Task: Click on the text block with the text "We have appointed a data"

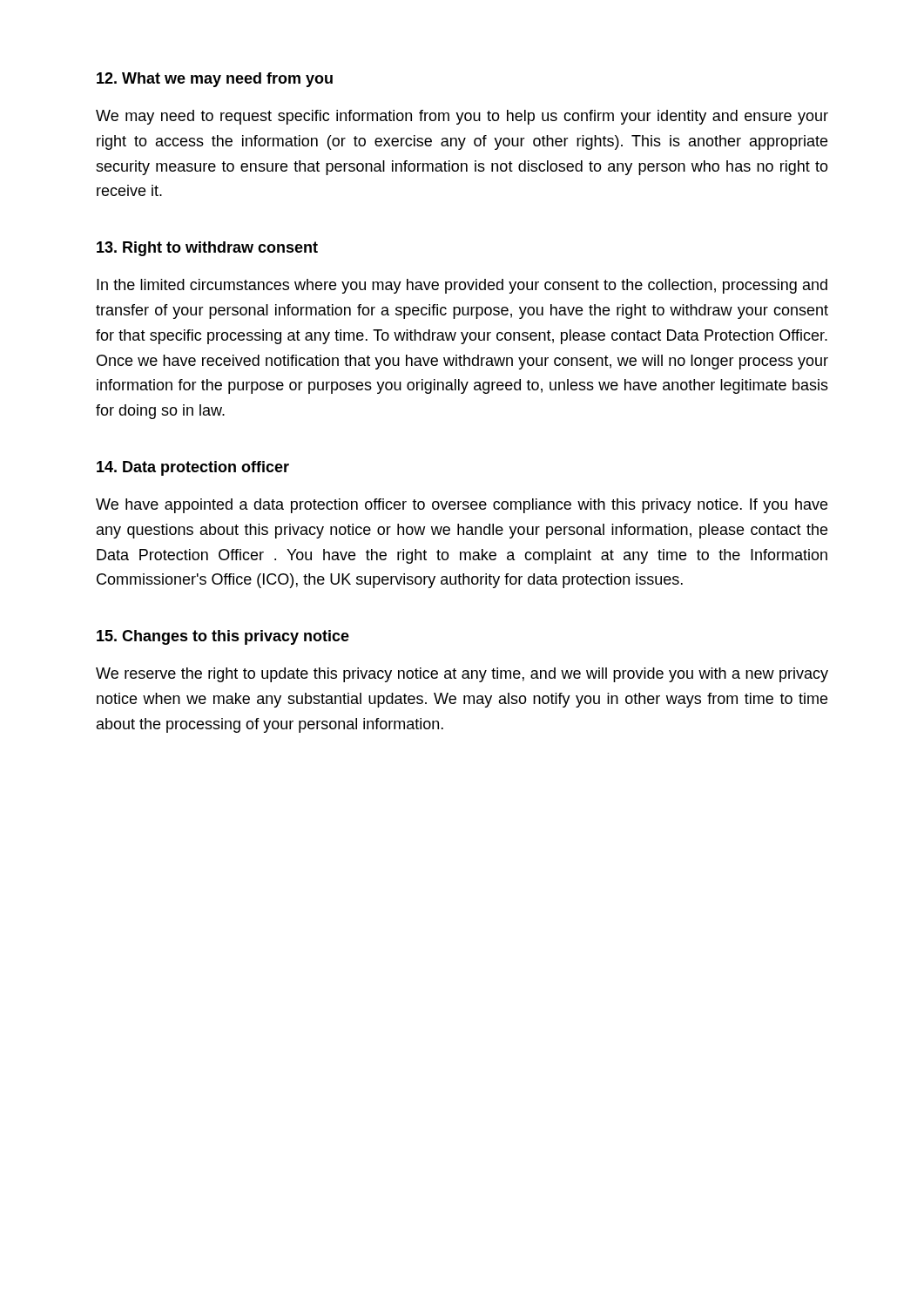Action: point(462,542)
